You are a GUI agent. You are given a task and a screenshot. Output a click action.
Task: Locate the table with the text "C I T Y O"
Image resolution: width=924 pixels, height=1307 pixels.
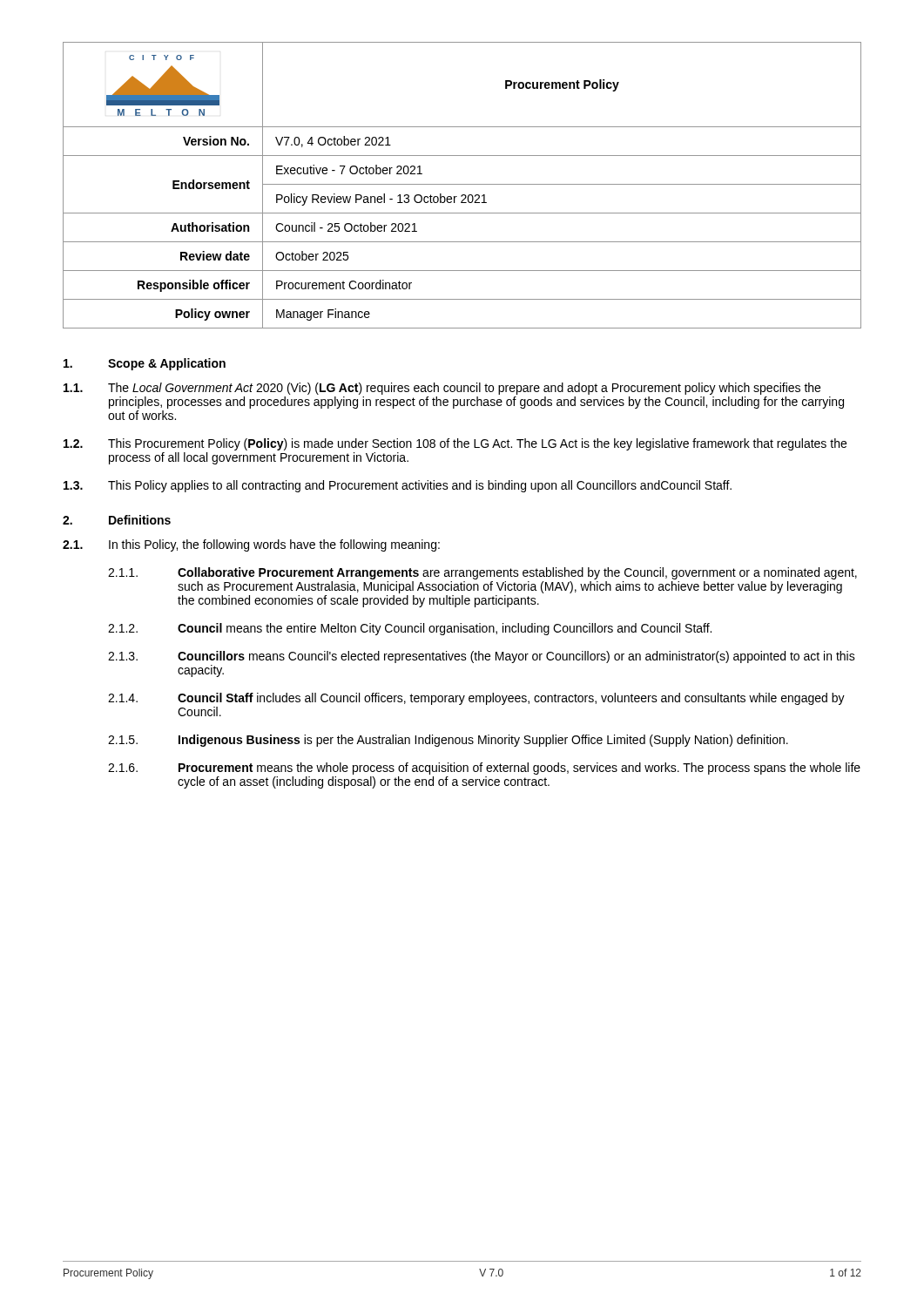pyautogui.click(x=462, y=185)
